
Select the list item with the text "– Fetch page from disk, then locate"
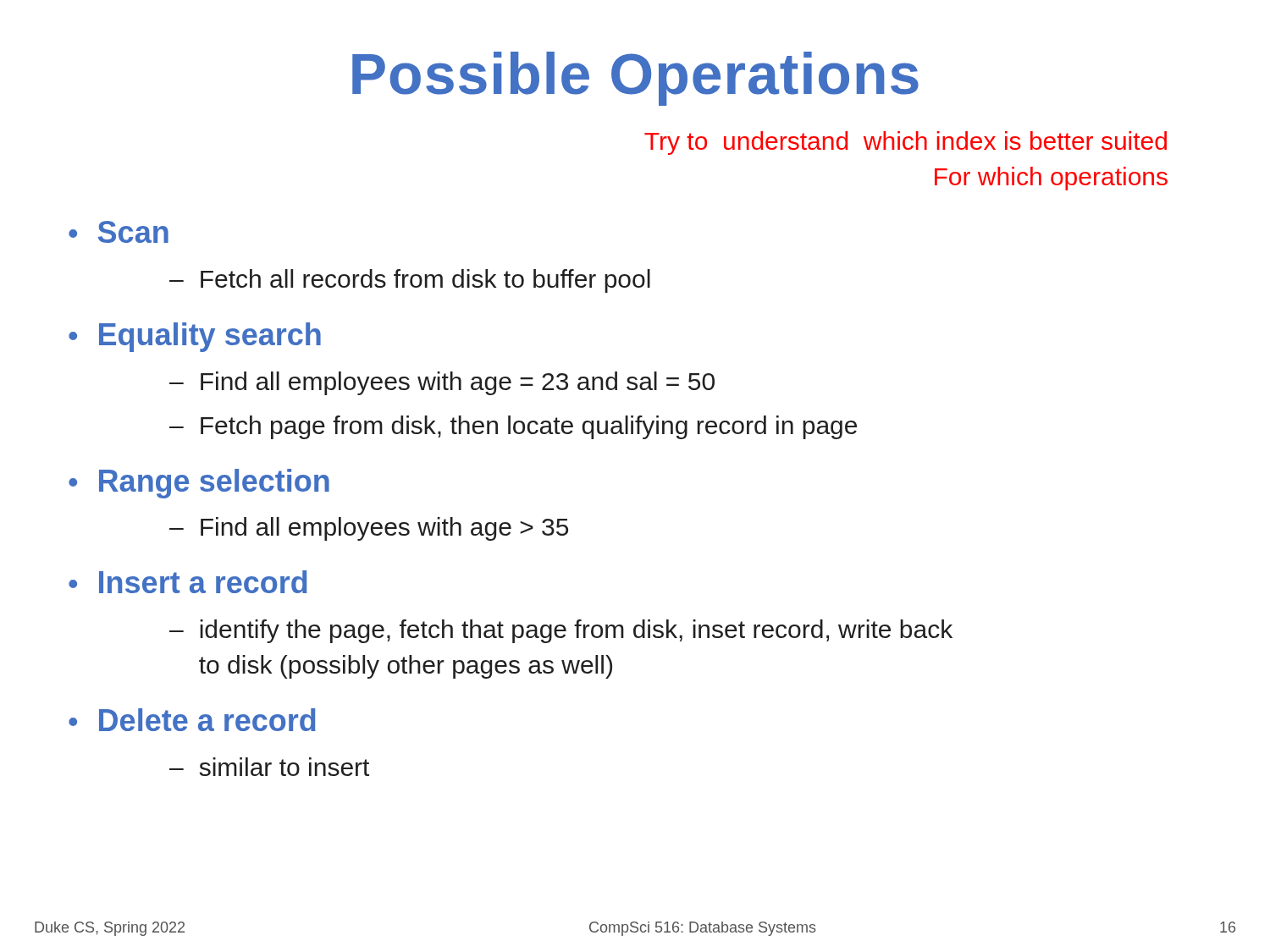(514, 425)
